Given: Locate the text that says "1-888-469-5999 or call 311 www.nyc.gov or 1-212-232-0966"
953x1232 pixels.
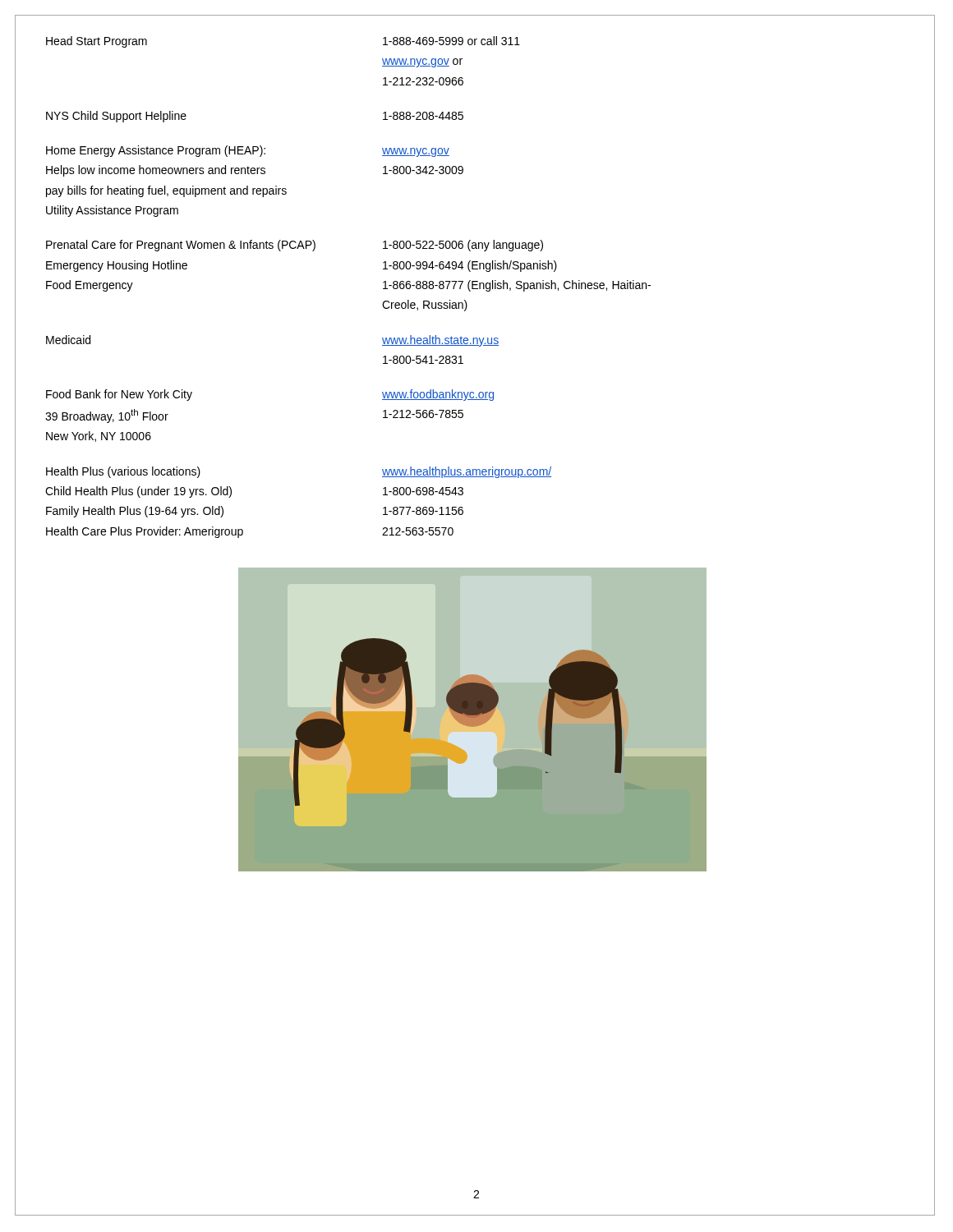Looking at the screenshot, I should 451,41.
